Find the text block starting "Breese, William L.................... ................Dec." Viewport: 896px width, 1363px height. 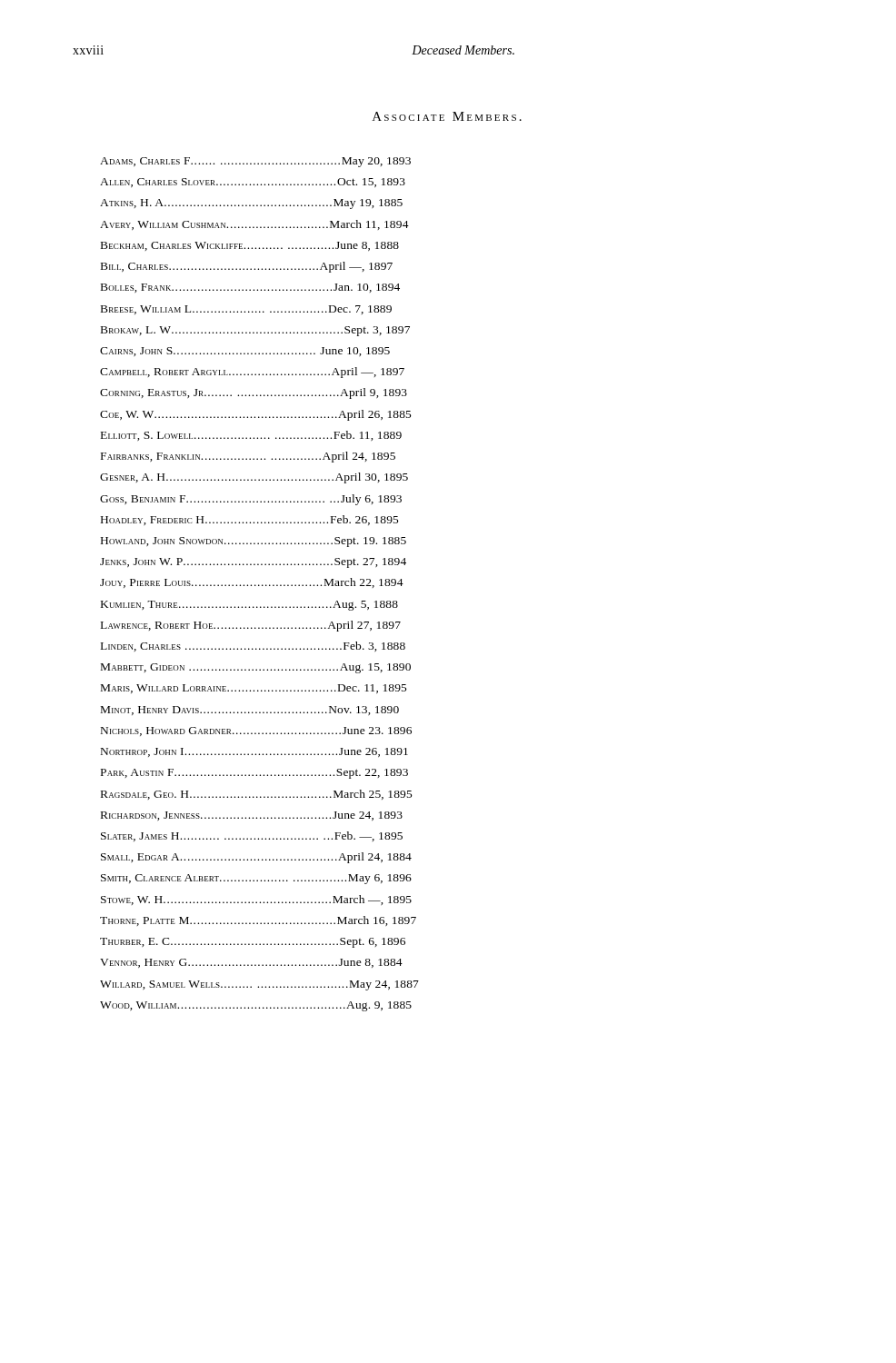246,308
